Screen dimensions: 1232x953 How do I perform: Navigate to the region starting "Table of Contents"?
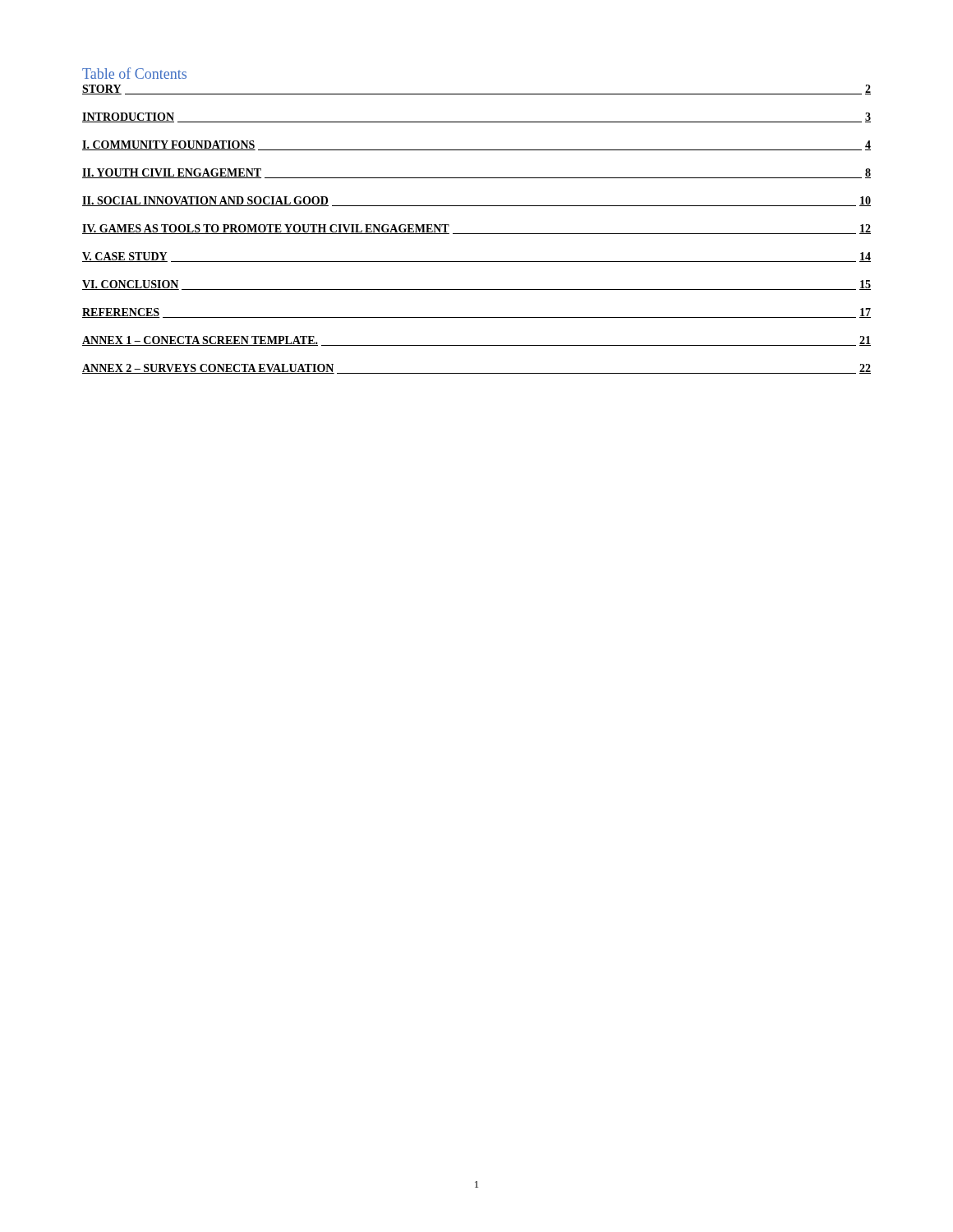(135, 74)
